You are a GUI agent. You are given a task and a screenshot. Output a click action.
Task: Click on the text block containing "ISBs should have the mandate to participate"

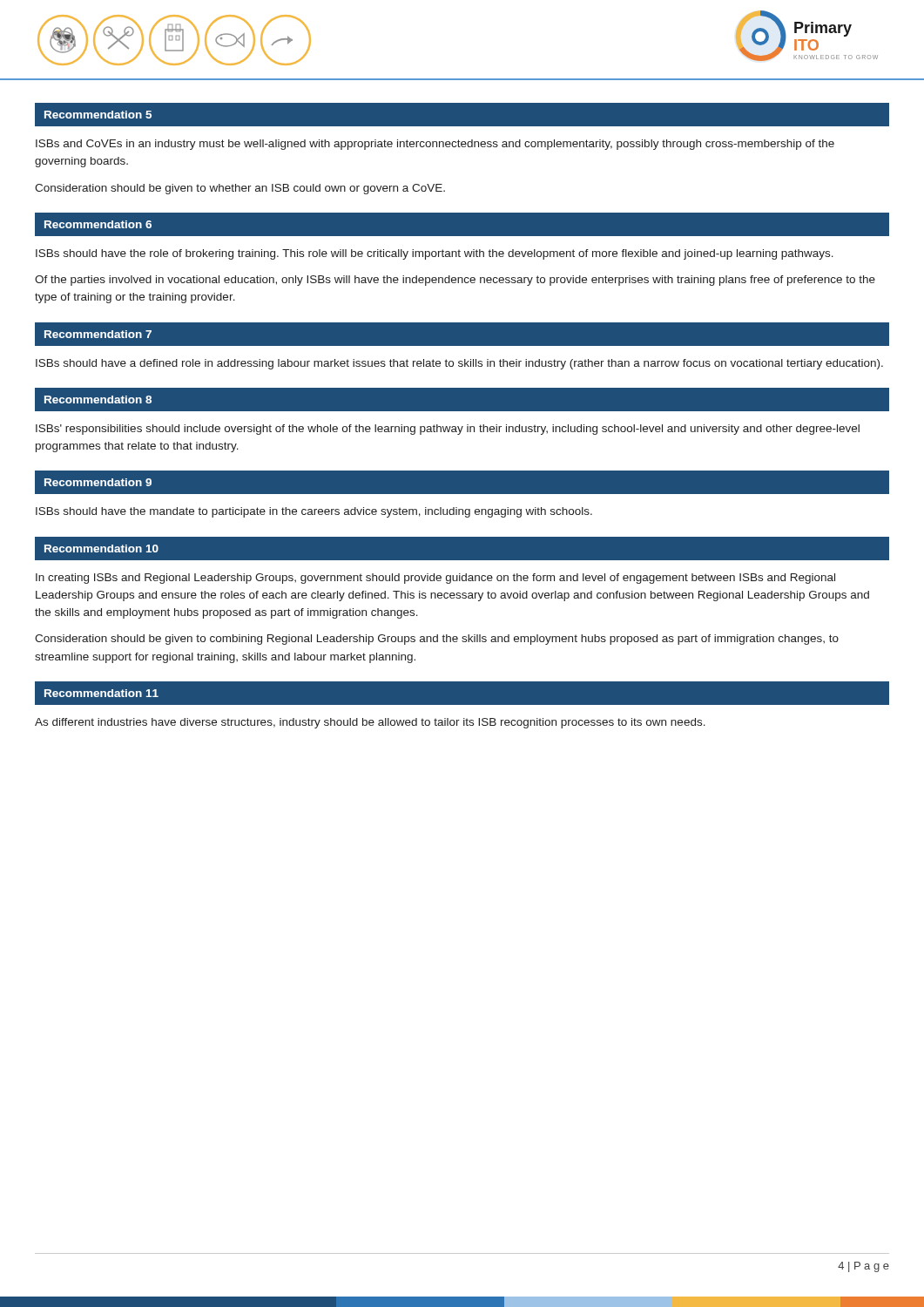[x=314, y=511]
